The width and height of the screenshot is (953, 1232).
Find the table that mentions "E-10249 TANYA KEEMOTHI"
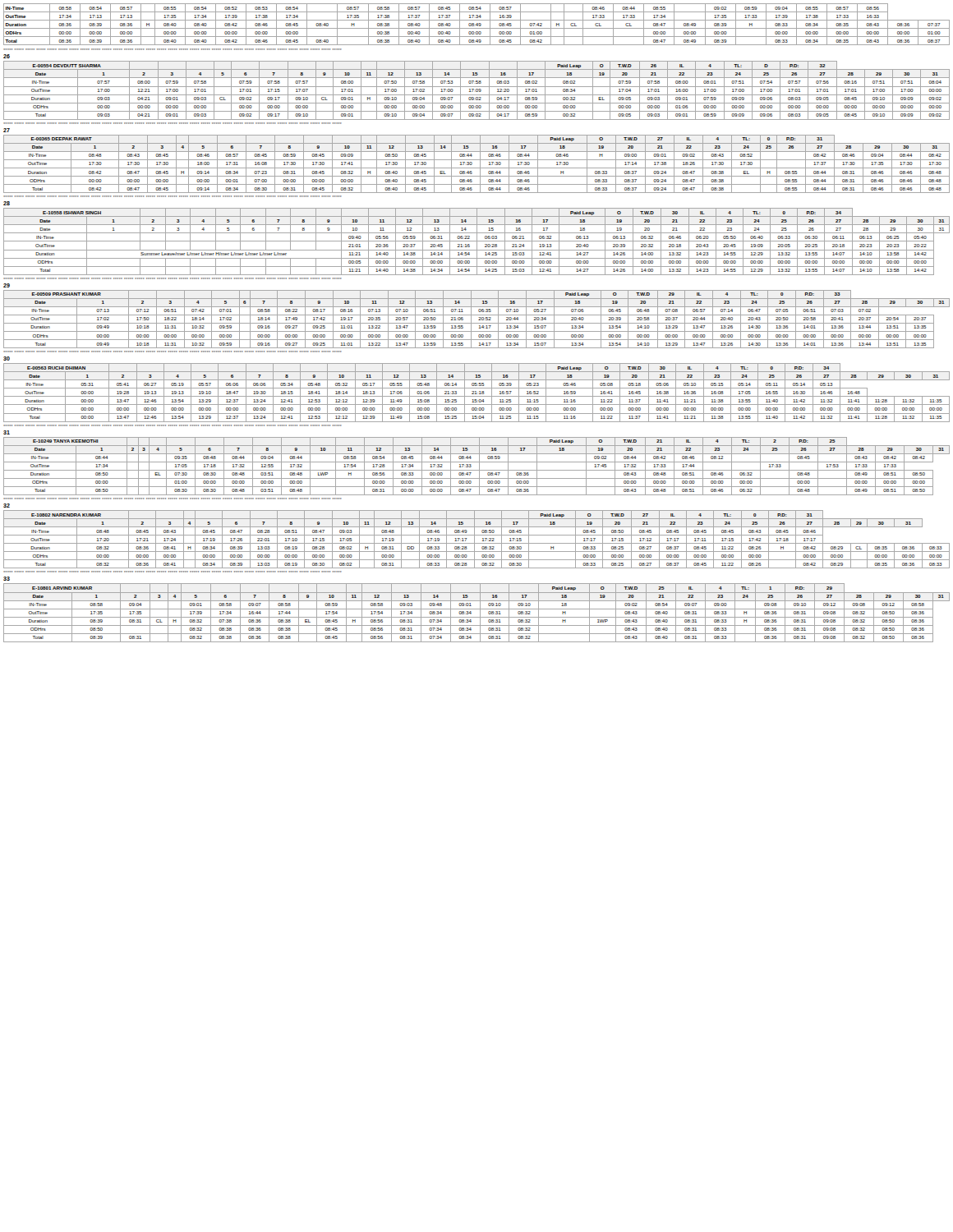pos(476,466)
